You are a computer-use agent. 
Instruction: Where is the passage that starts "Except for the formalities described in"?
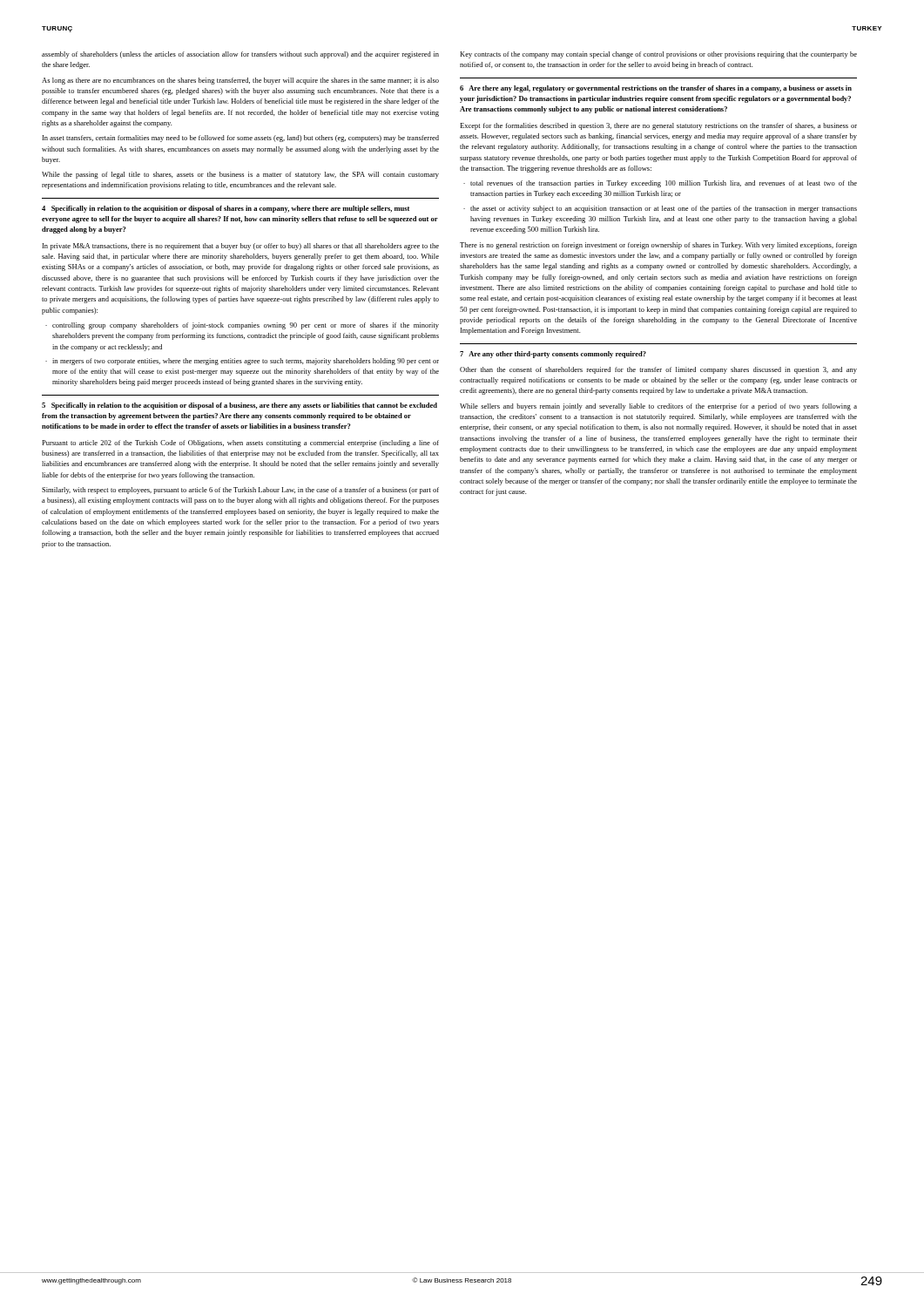tap(658, 147)
